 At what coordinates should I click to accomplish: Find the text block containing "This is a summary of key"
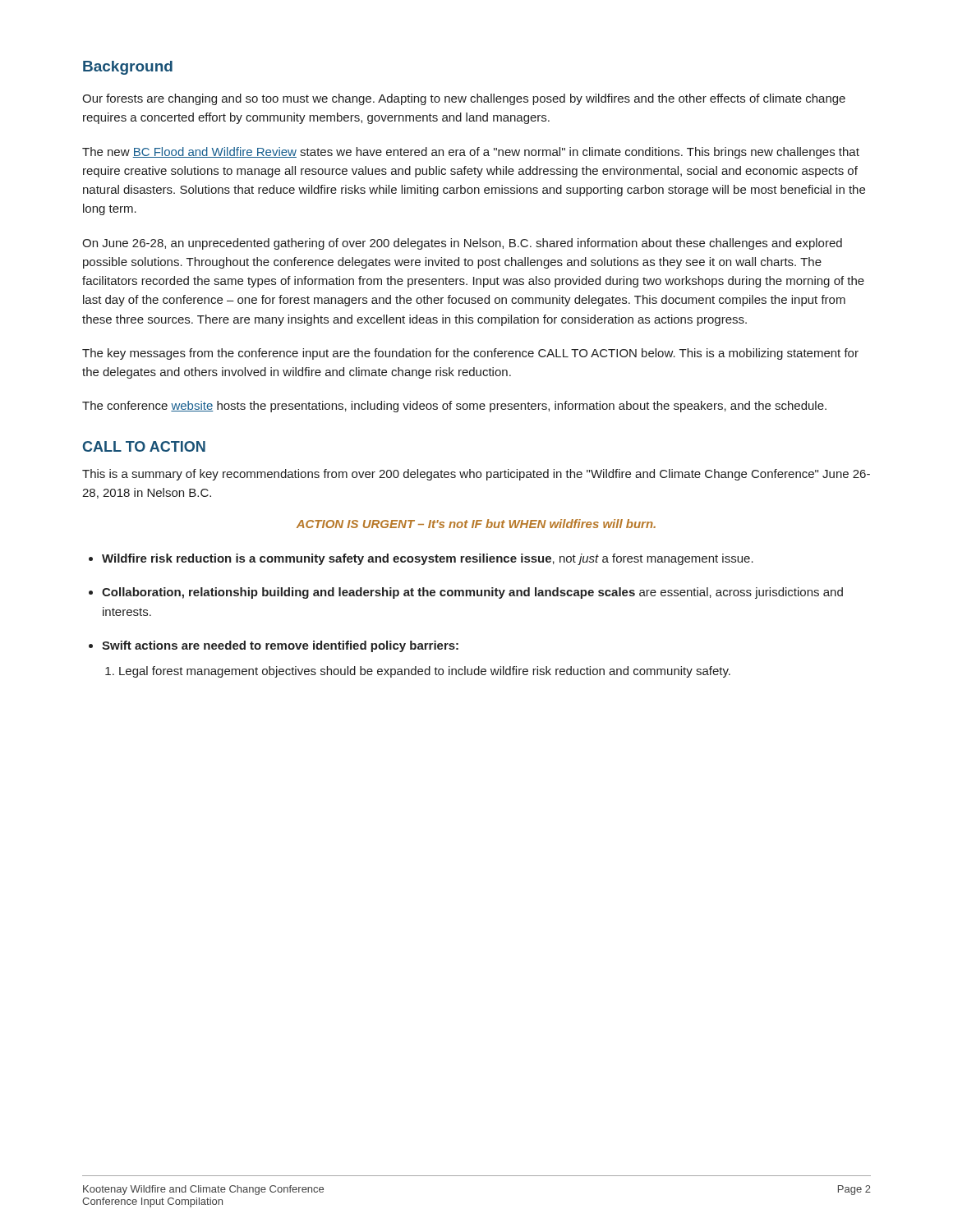[x=476, y=483]
